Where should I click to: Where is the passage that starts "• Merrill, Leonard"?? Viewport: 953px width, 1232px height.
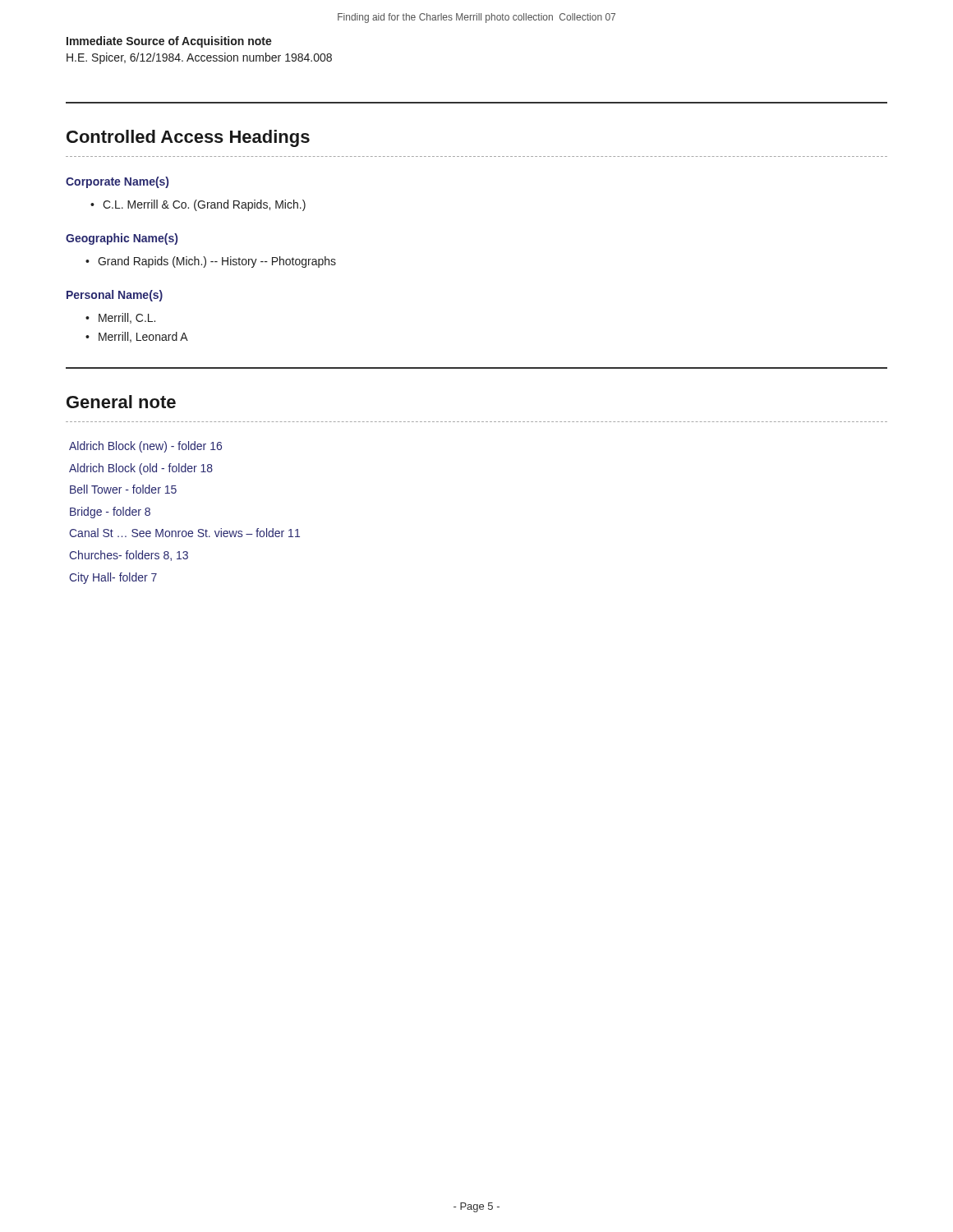click(x=137, y=337)
